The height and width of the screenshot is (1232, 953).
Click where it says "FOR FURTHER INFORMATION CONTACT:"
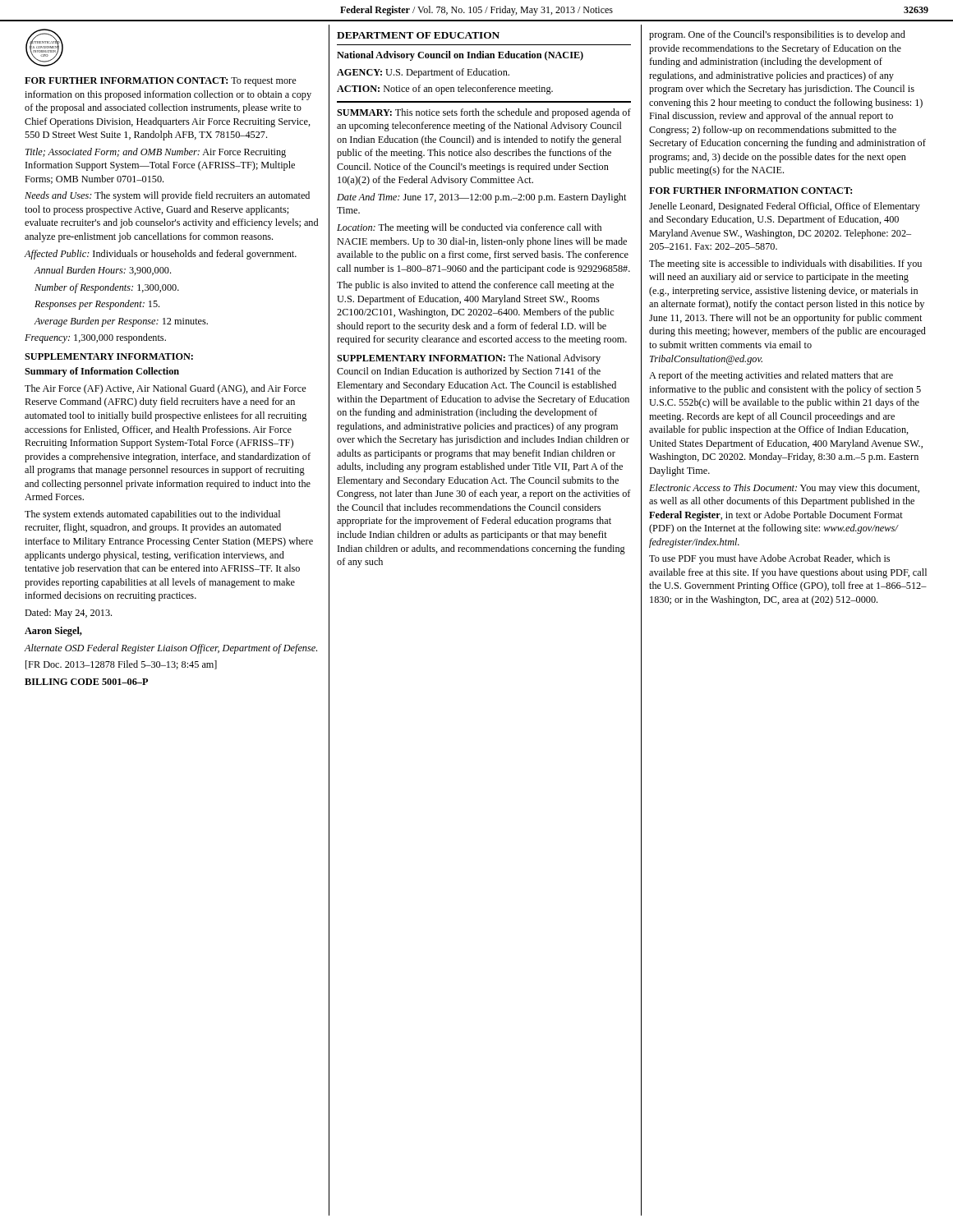751,191
